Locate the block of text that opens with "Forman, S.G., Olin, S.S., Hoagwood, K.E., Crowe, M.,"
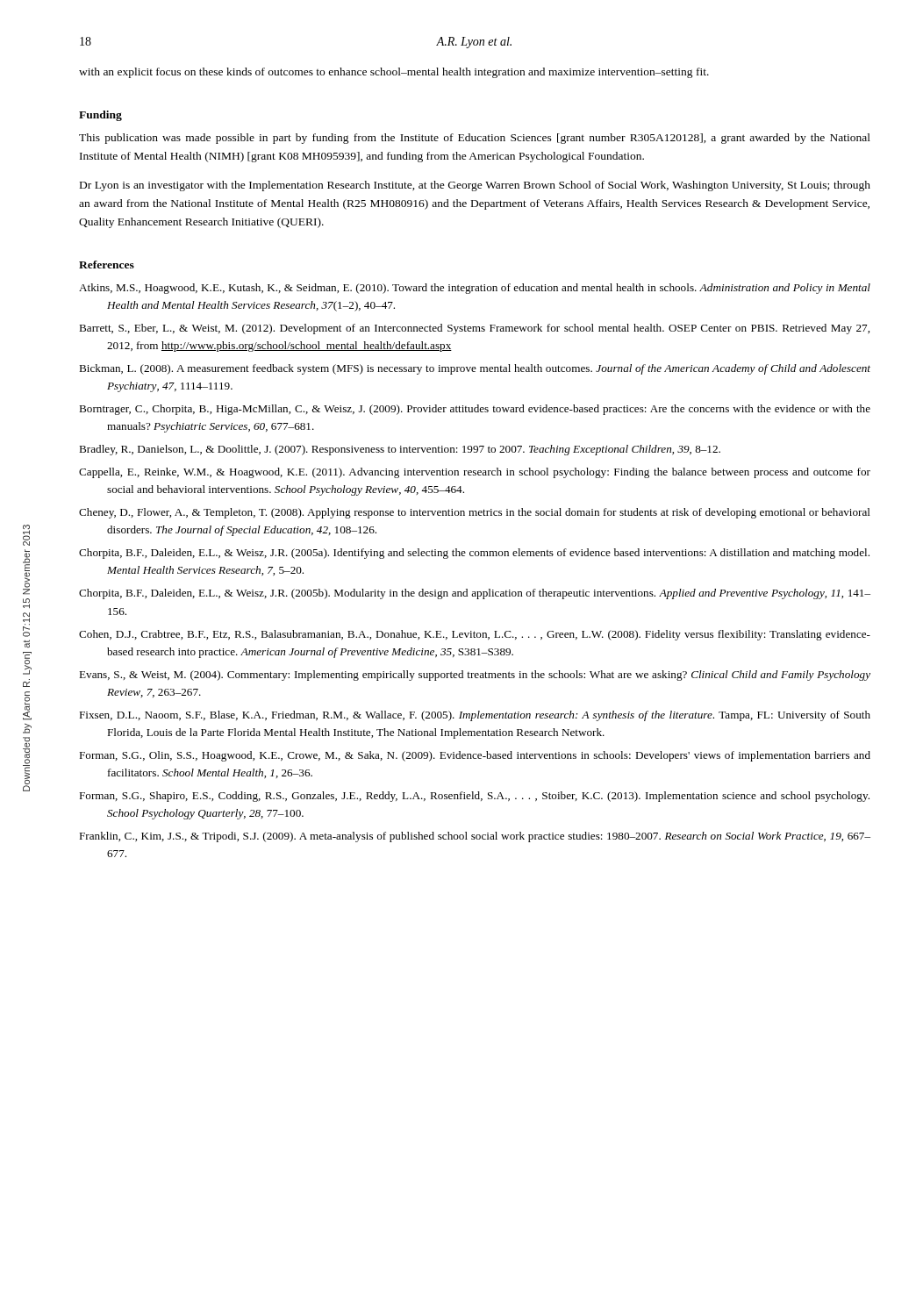Viewport: 923px width, 1316px height. [x=475, y=764]
